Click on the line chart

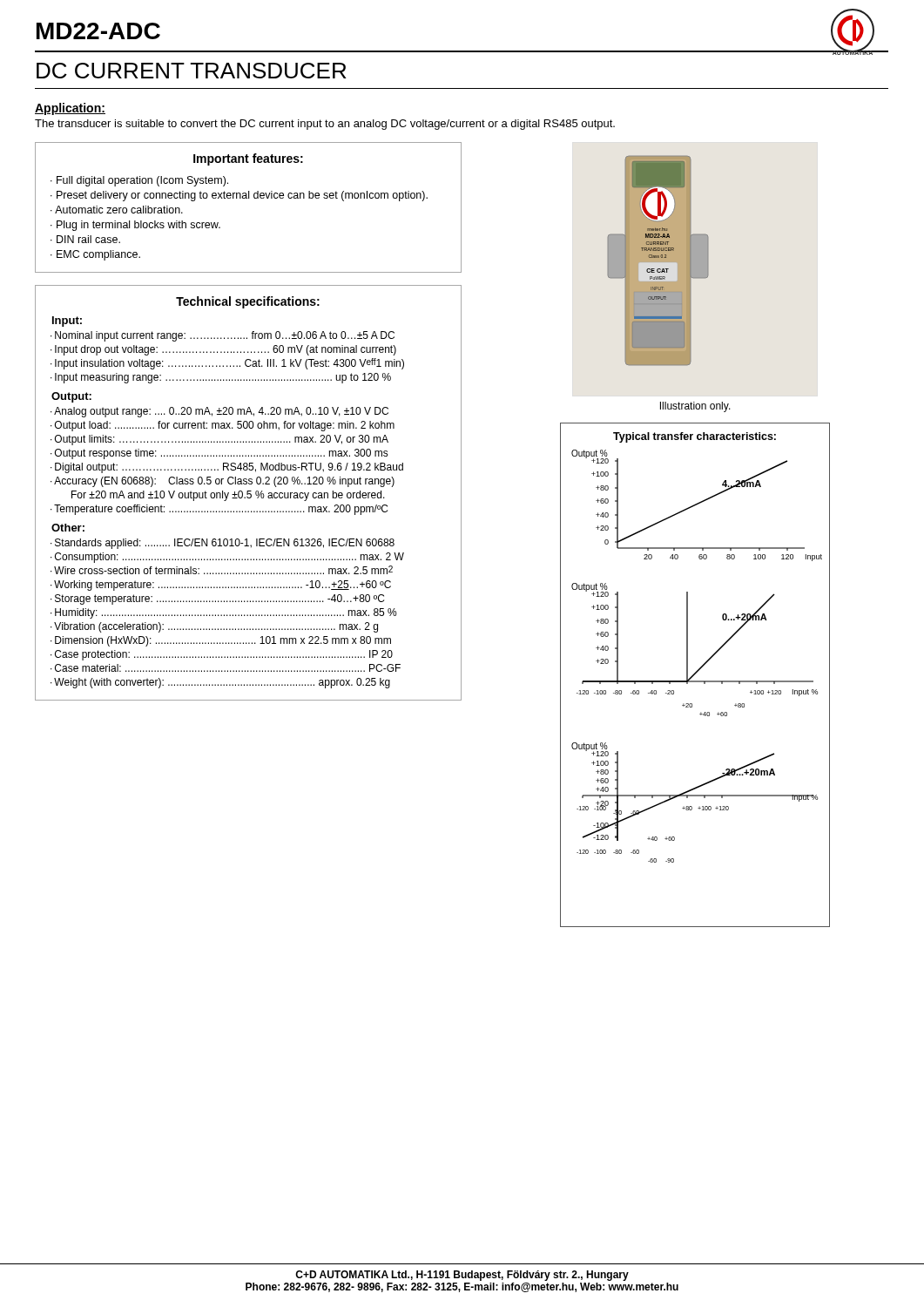[695, 675]
